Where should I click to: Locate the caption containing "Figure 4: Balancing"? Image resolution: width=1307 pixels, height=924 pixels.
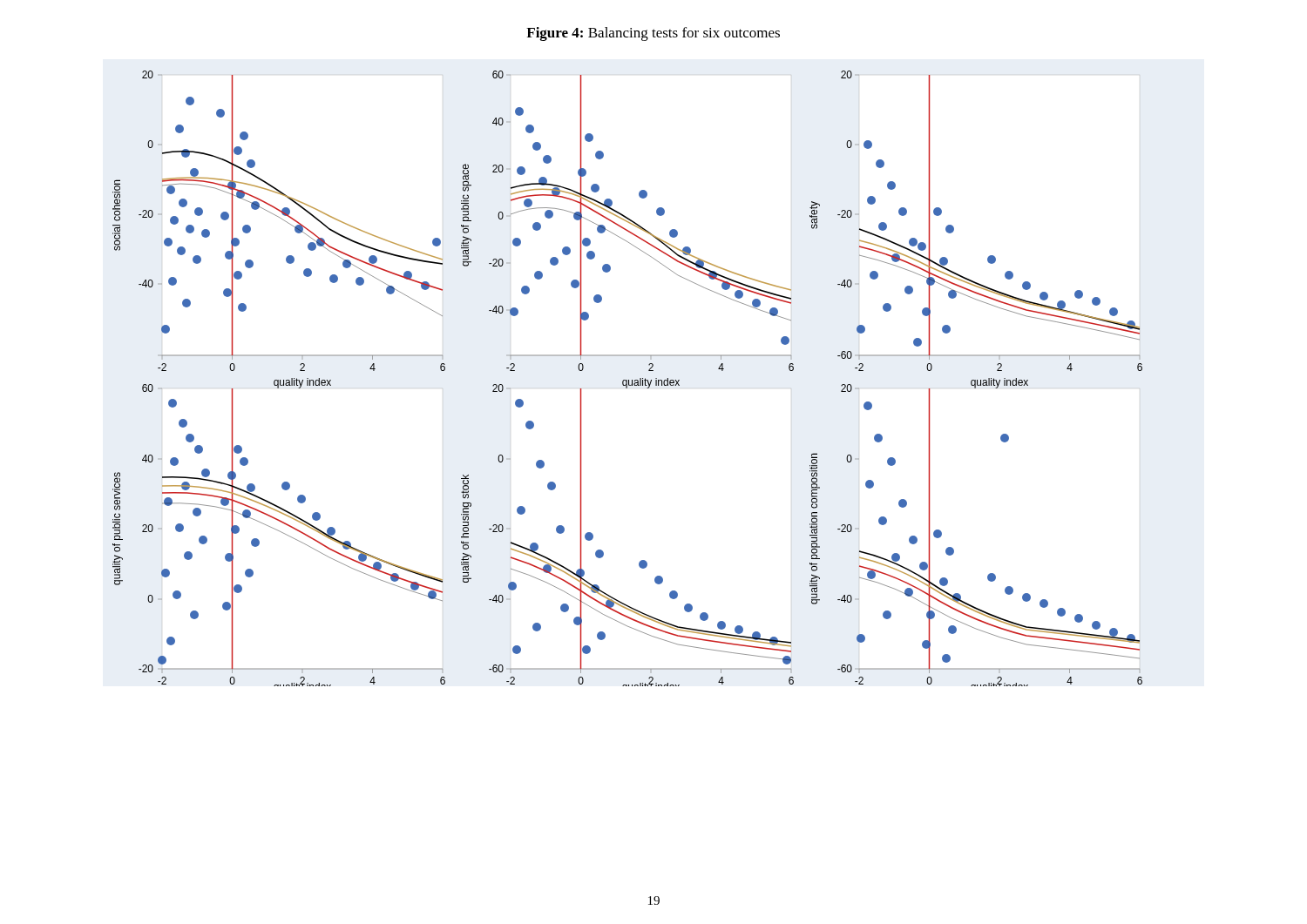click(654, 33)
